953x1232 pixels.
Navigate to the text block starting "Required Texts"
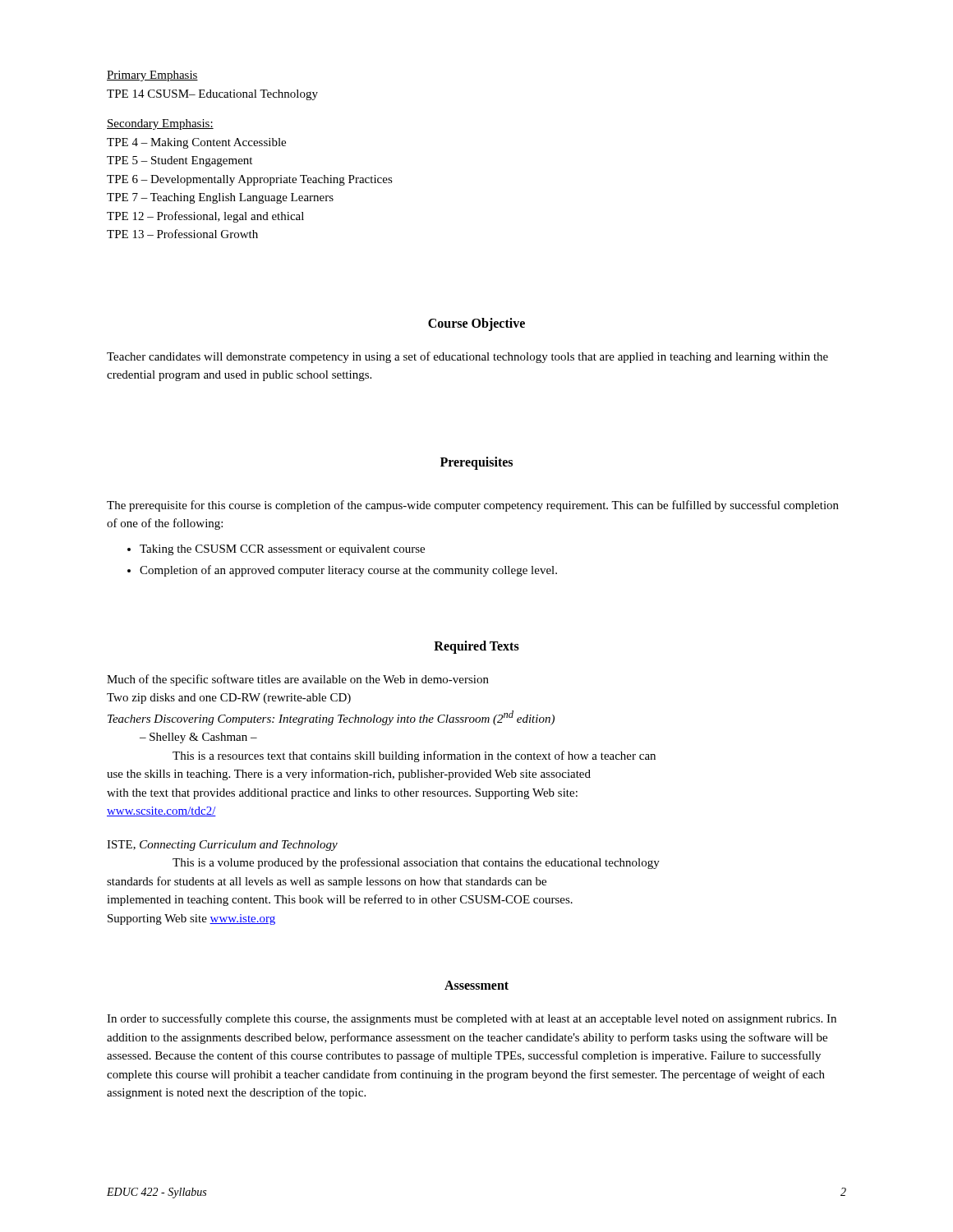[x=476, y=646]
